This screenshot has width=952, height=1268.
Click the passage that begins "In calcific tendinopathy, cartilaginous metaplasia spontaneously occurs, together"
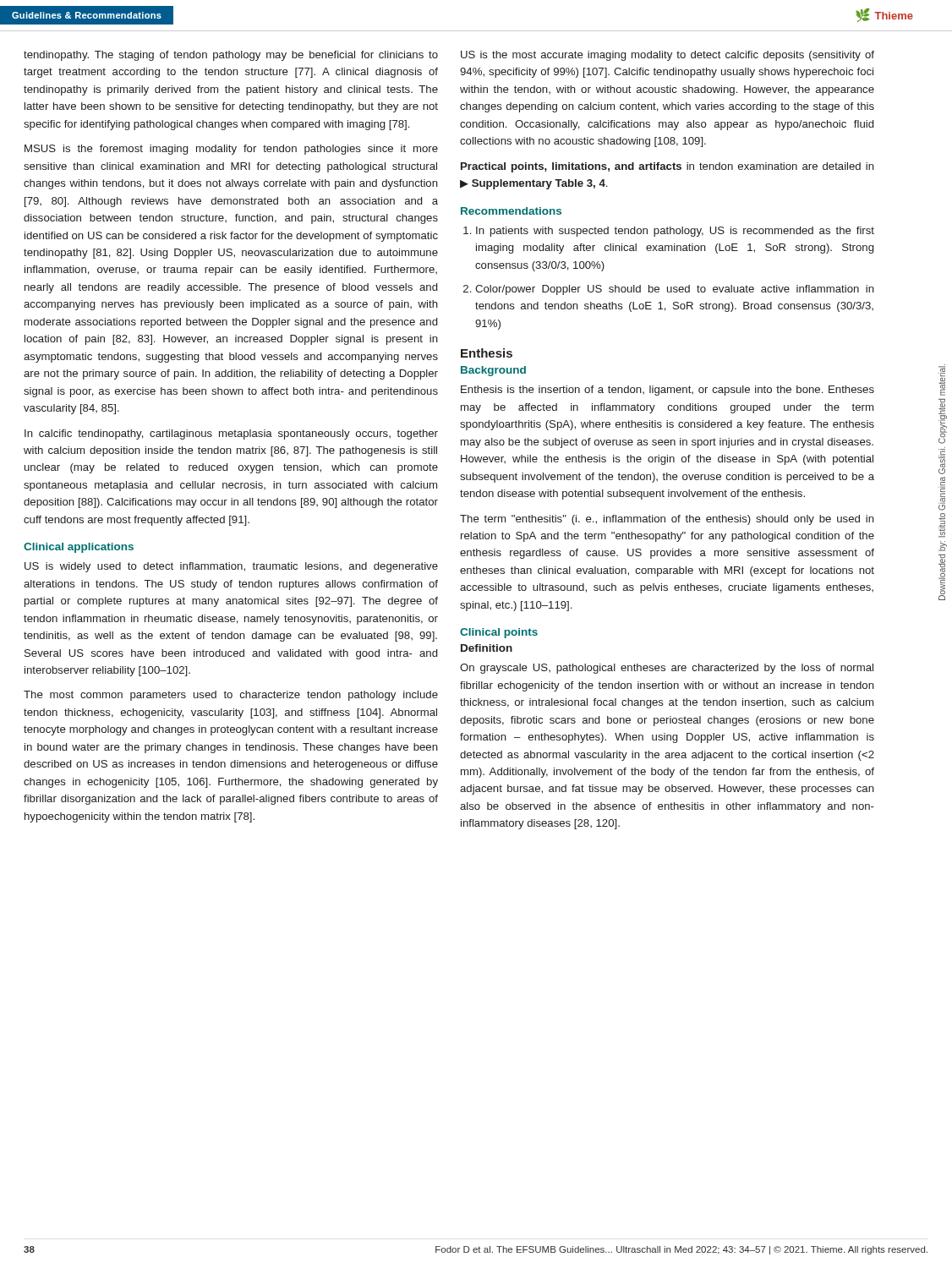[231, 477]
